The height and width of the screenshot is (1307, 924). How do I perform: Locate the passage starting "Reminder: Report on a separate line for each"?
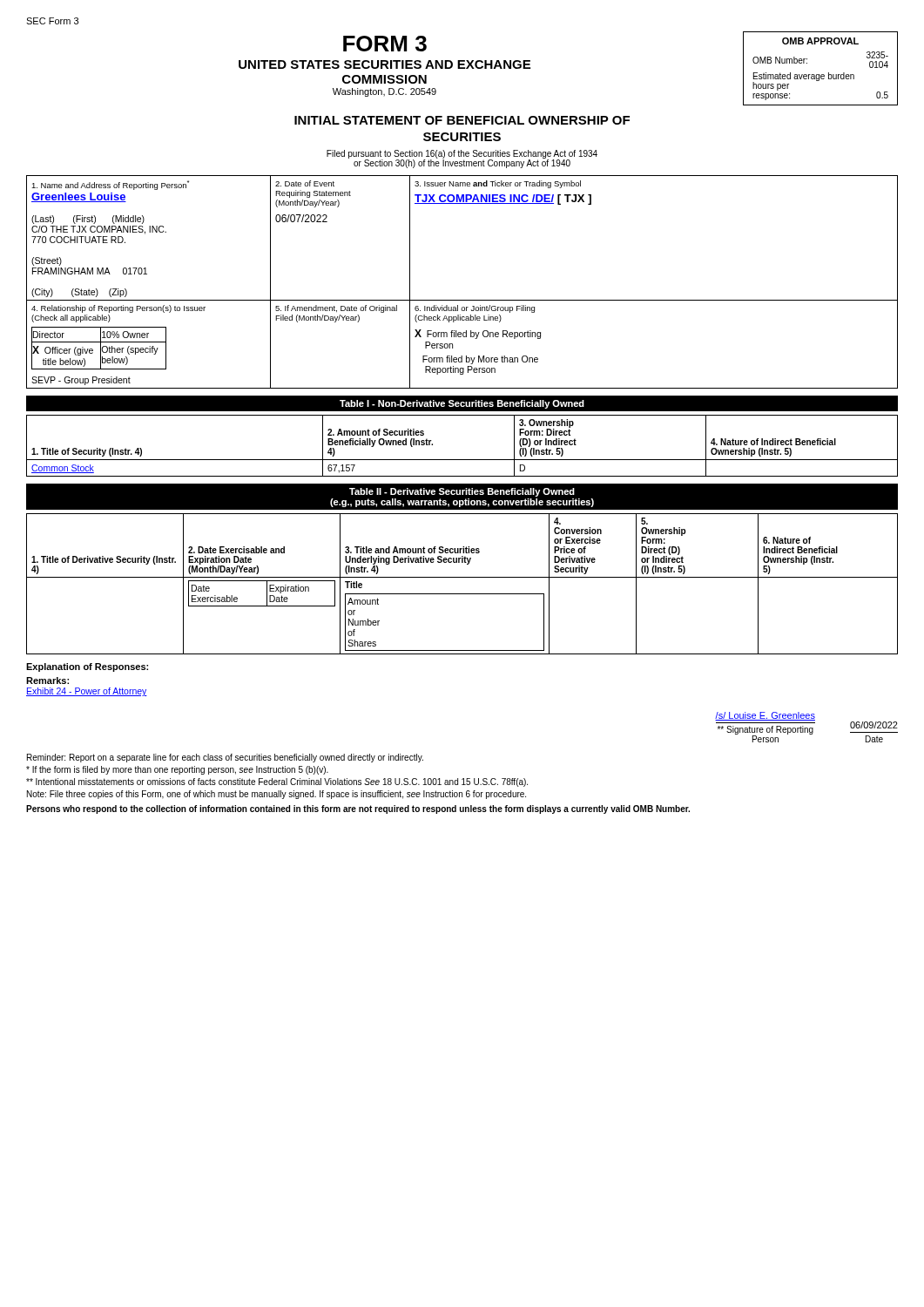click(x=225, y=758)
